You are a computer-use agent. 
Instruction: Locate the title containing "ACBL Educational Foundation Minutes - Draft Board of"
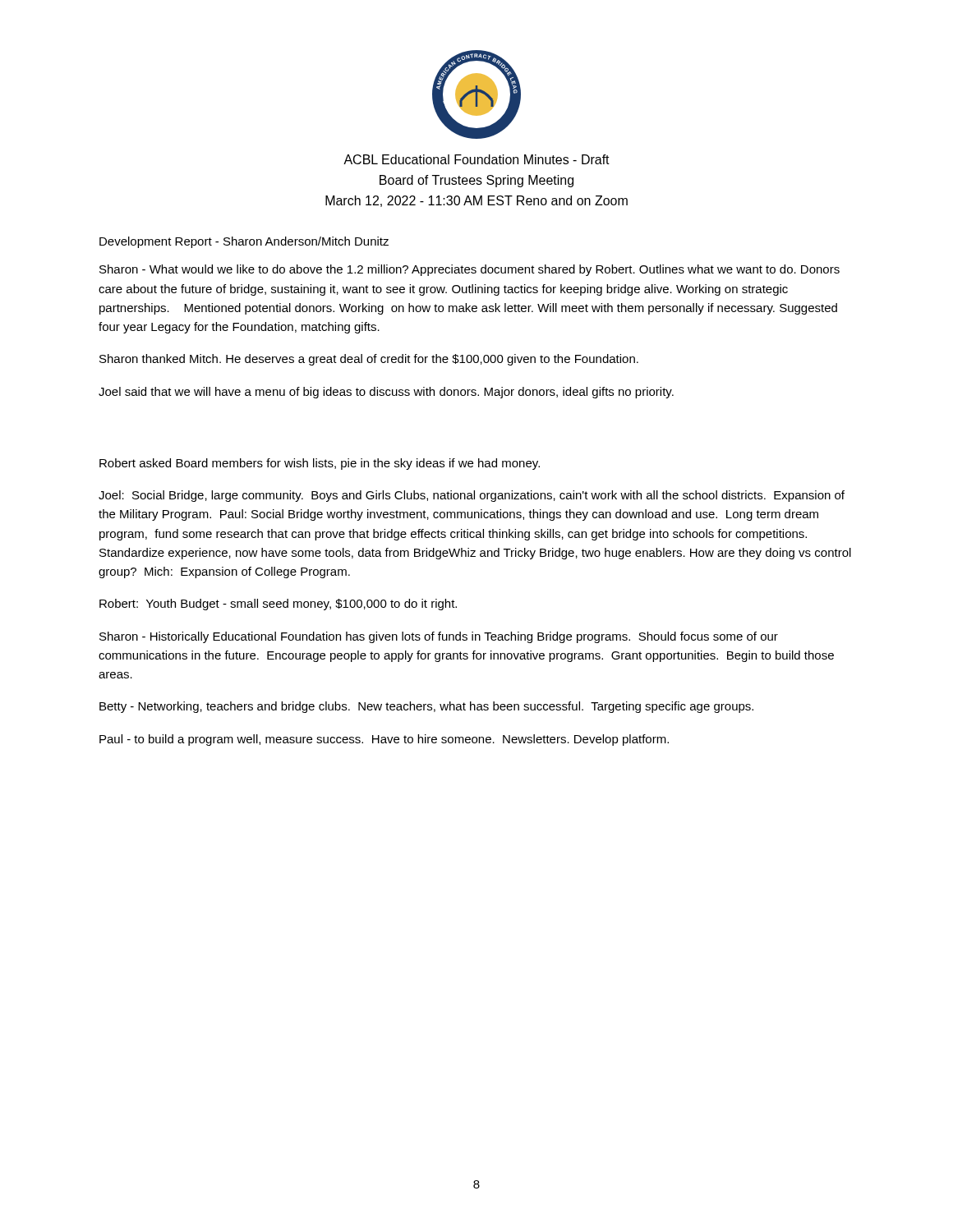[476, 181]
